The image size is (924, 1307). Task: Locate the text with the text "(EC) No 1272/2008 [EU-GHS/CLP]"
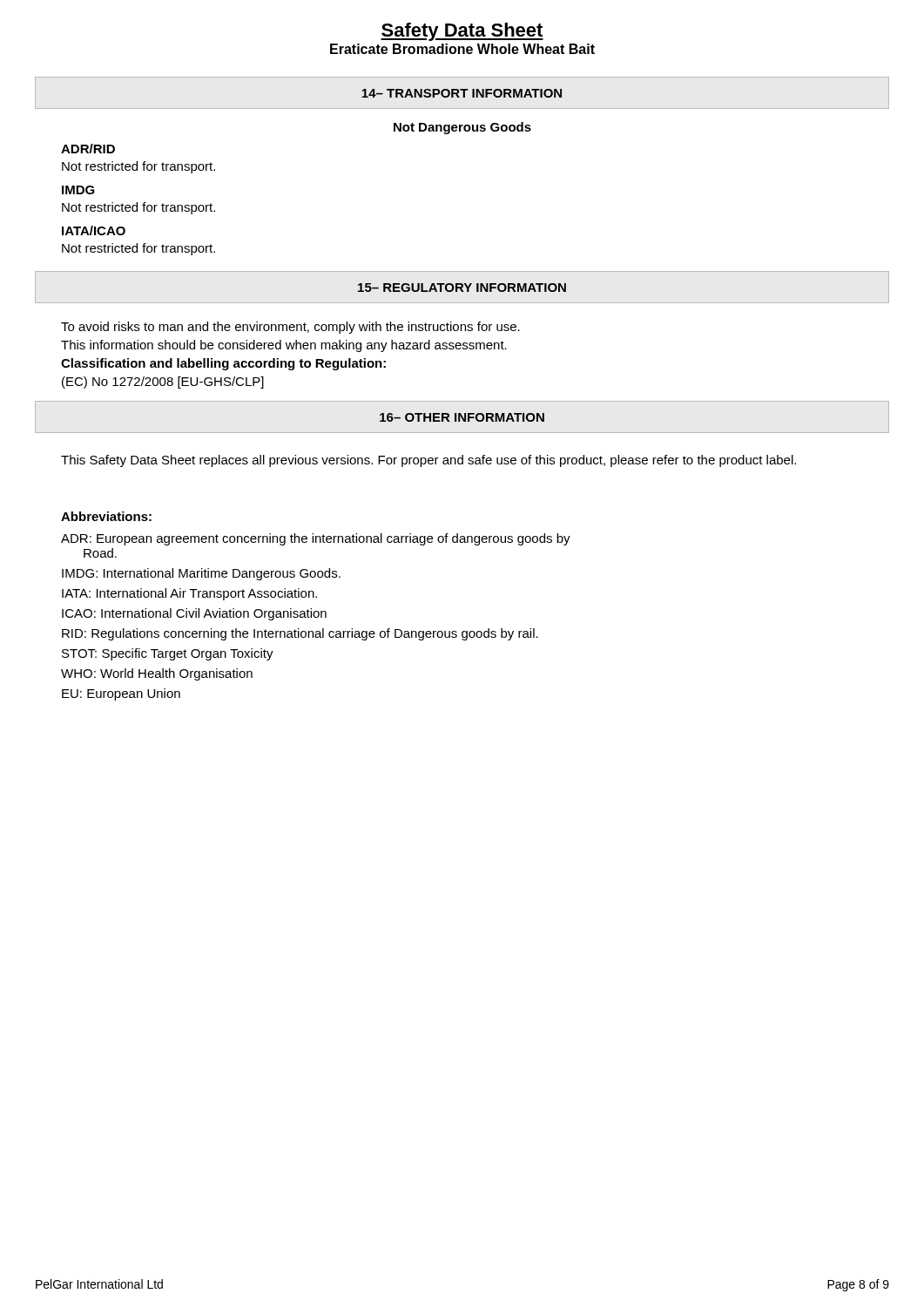[x=163, y=381]
